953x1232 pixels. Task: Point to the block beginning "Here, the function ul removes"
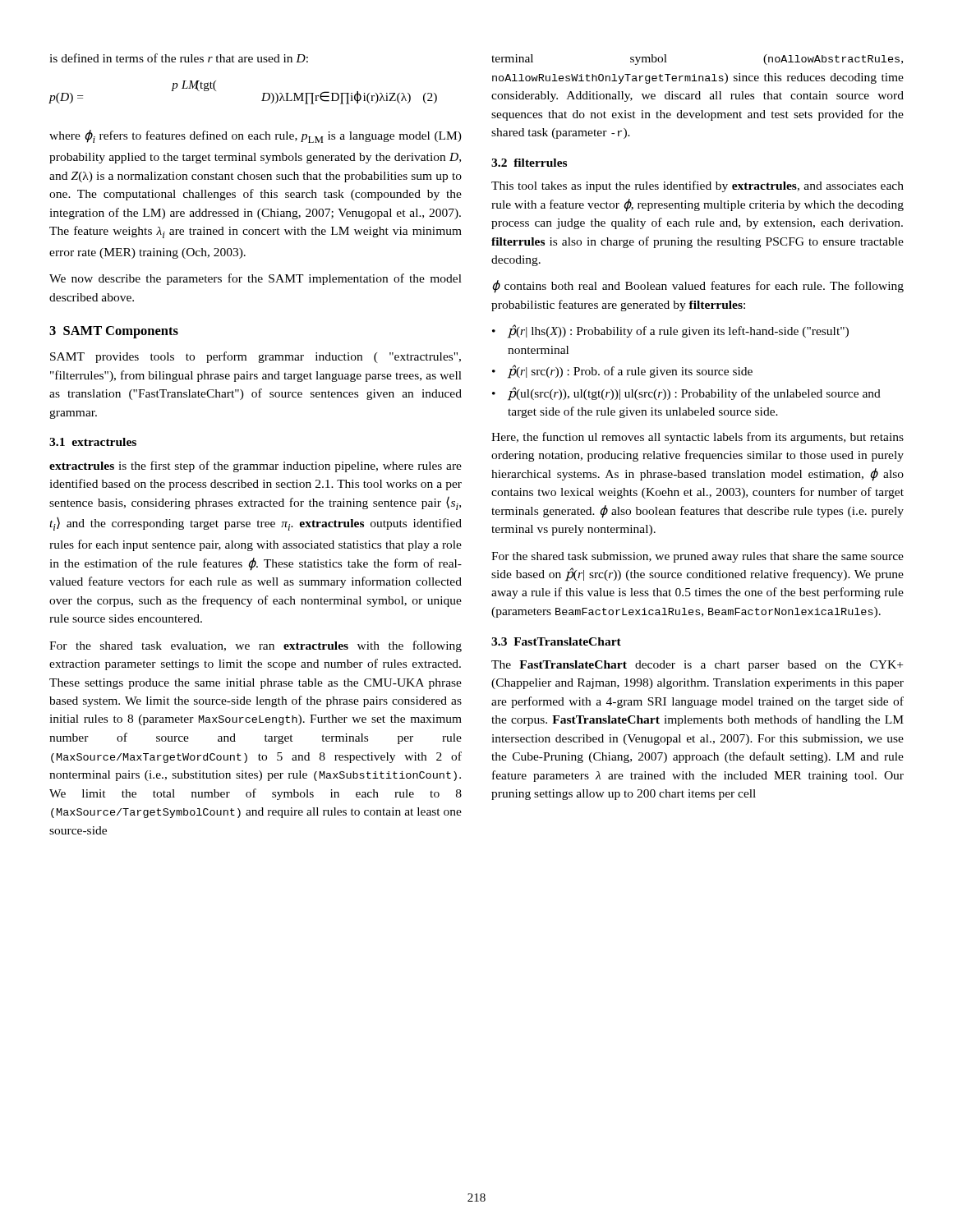point(698,524)
